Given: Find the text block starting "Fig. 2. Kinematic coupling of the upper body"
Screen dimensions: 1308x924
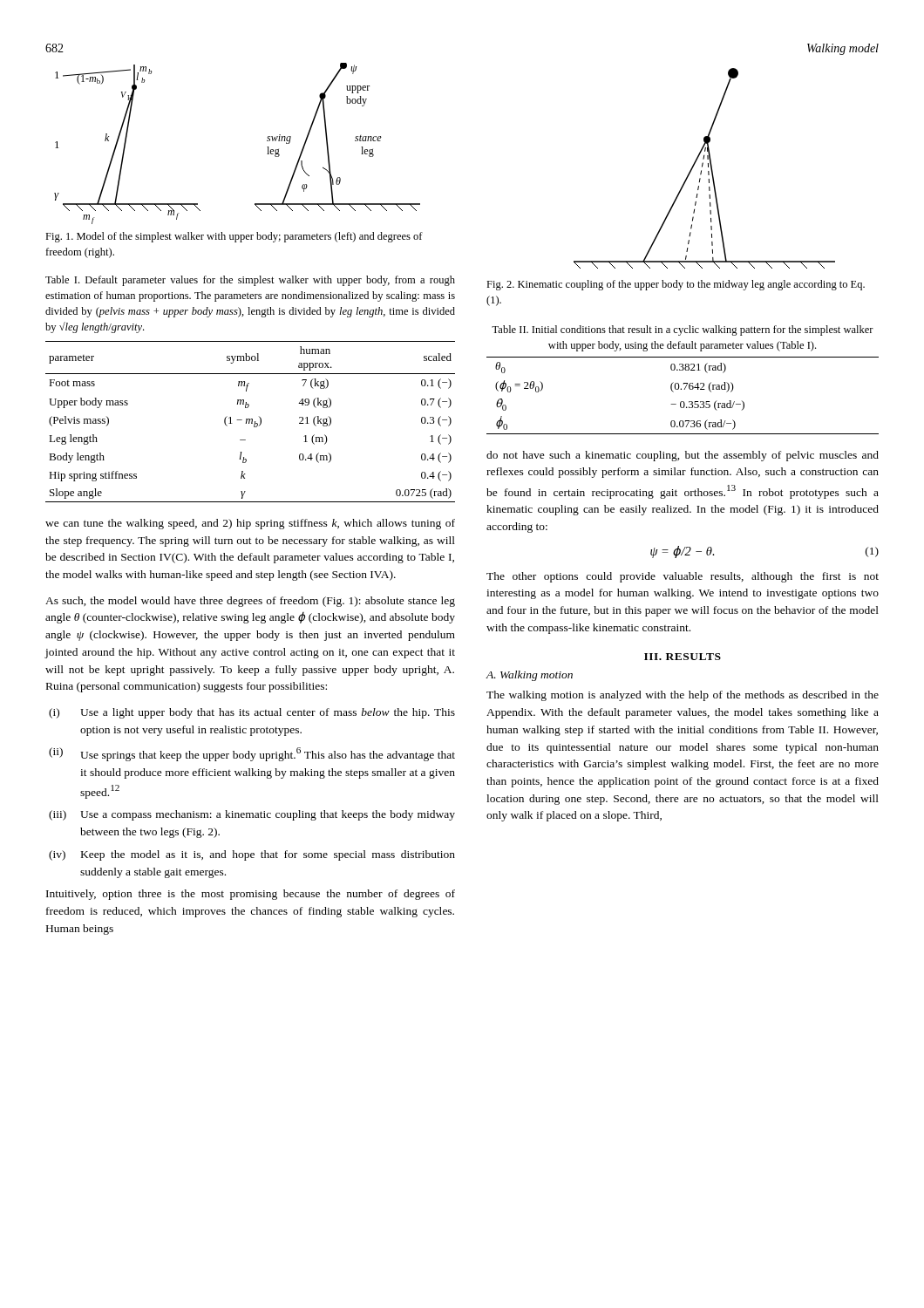Looking at the screenshot, I should tap(676, 292).
